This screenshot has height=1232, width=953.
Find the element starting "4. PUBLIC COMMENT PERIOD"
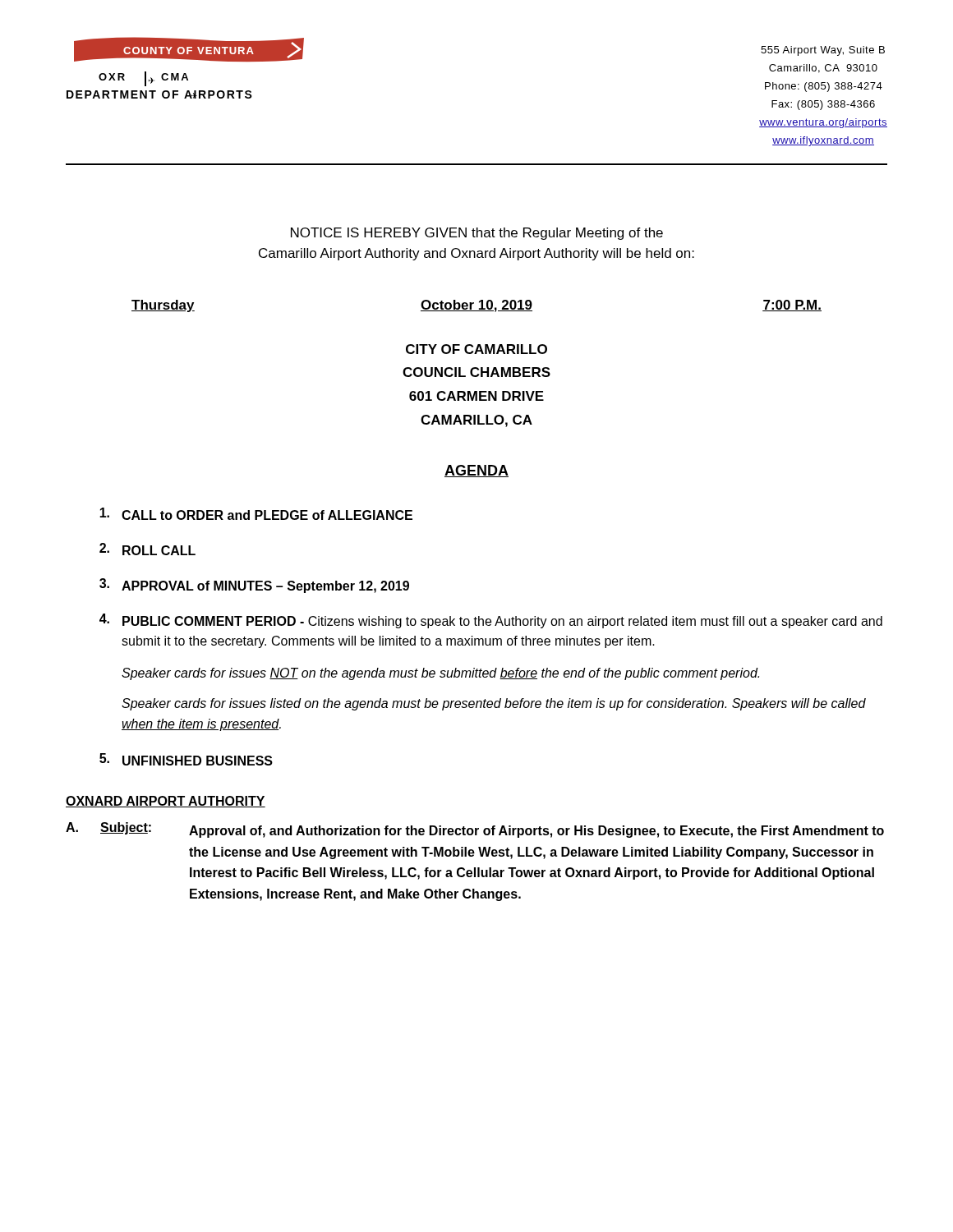tap(476, 674)
